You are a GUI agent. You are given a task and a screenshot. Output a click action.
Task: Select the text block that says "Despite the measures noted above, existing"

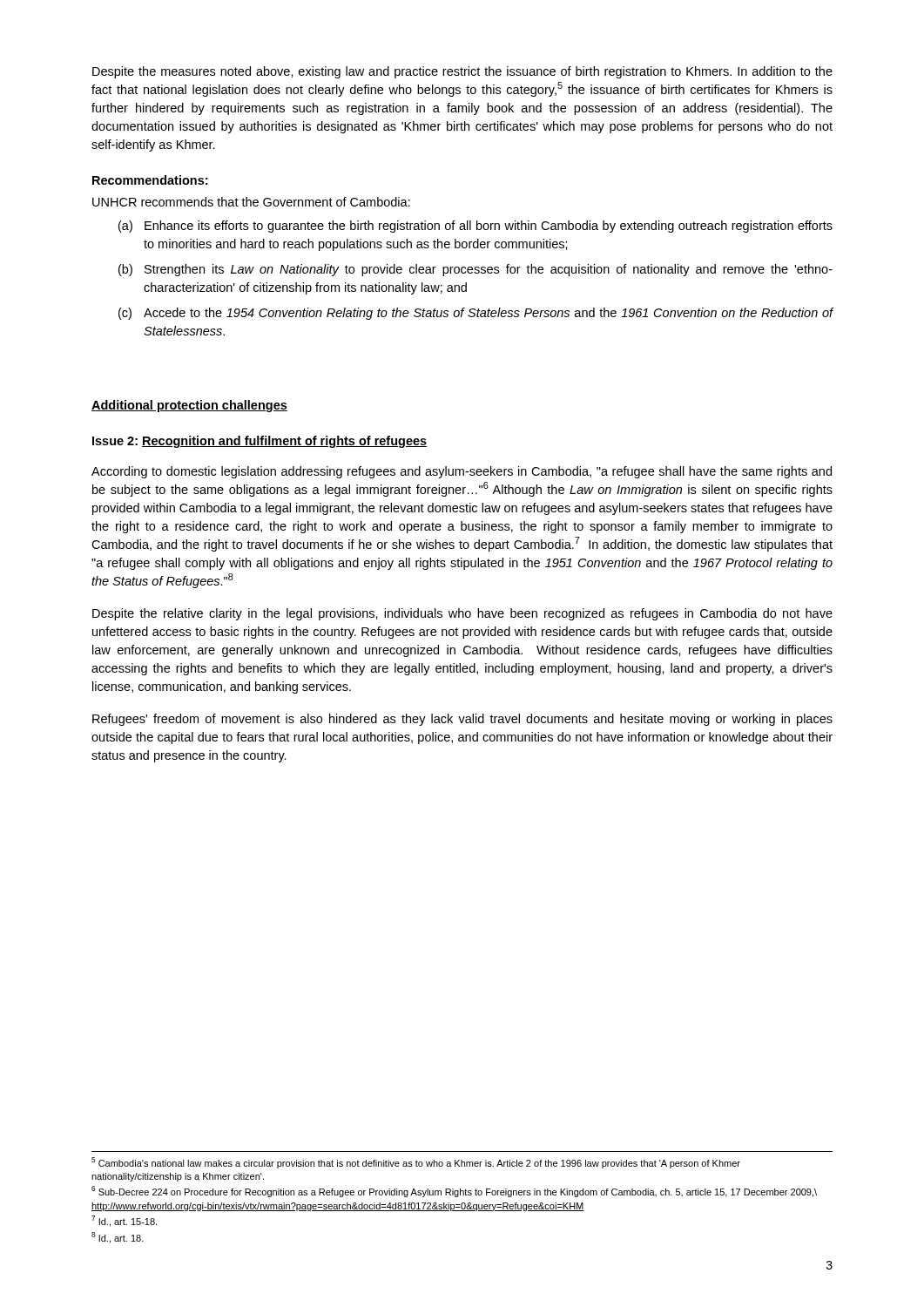click(x=462, y=108)
